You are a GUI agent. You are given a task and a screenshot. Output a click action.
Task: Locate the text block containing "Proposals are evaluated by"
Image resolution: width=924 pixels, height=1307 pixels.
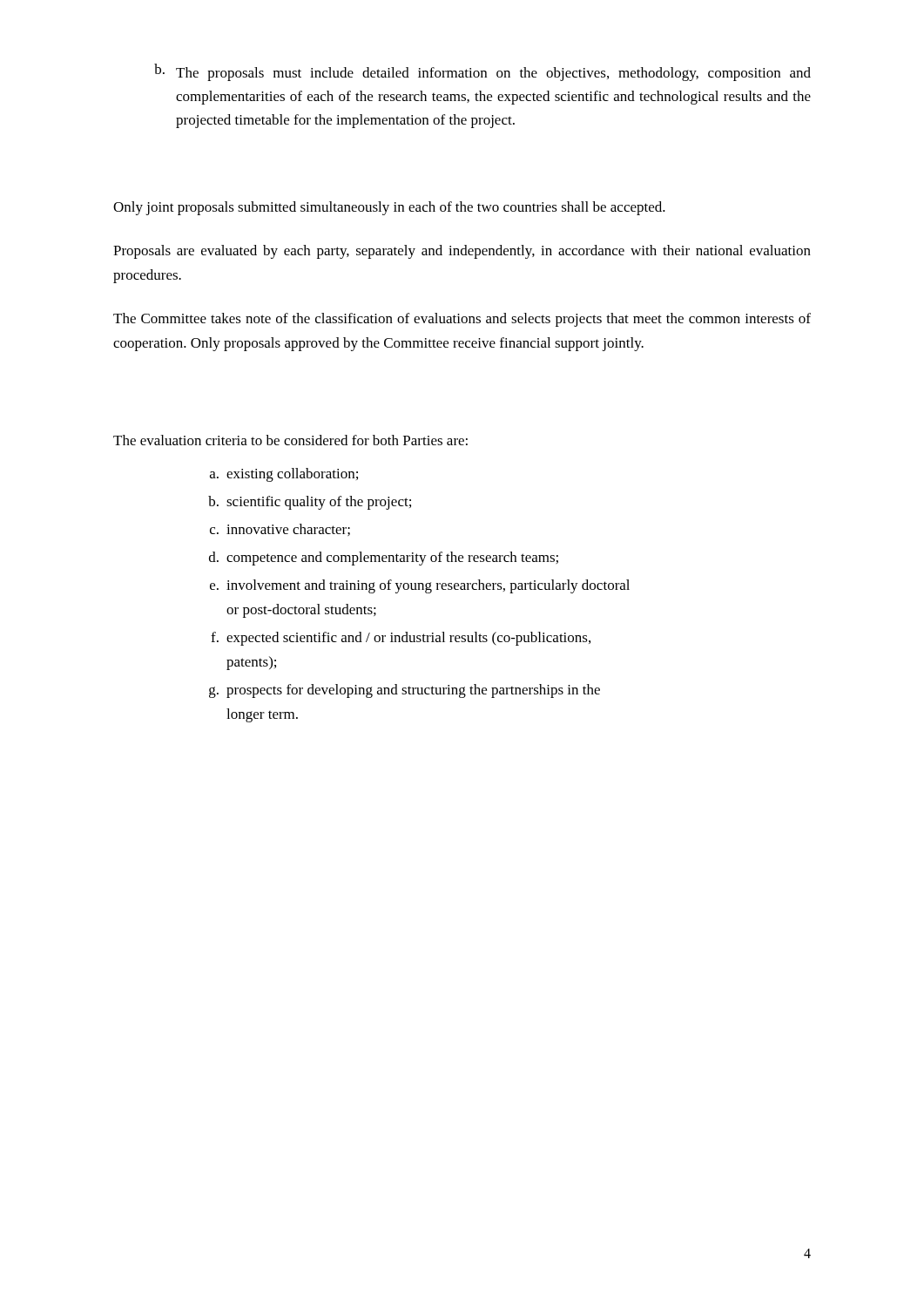[462, 262]
